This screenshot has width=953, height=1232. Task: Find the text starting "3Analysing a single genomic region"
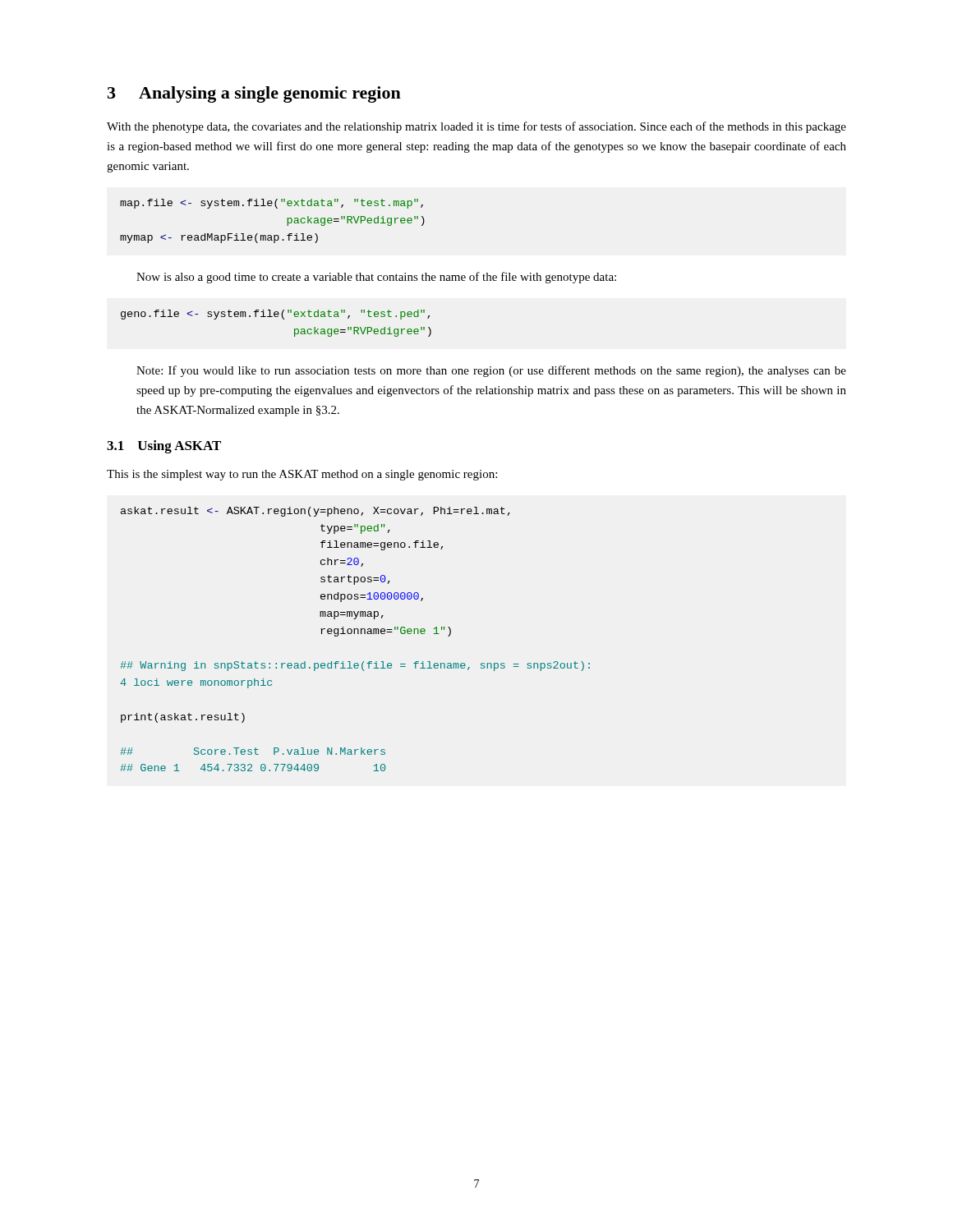254,92
